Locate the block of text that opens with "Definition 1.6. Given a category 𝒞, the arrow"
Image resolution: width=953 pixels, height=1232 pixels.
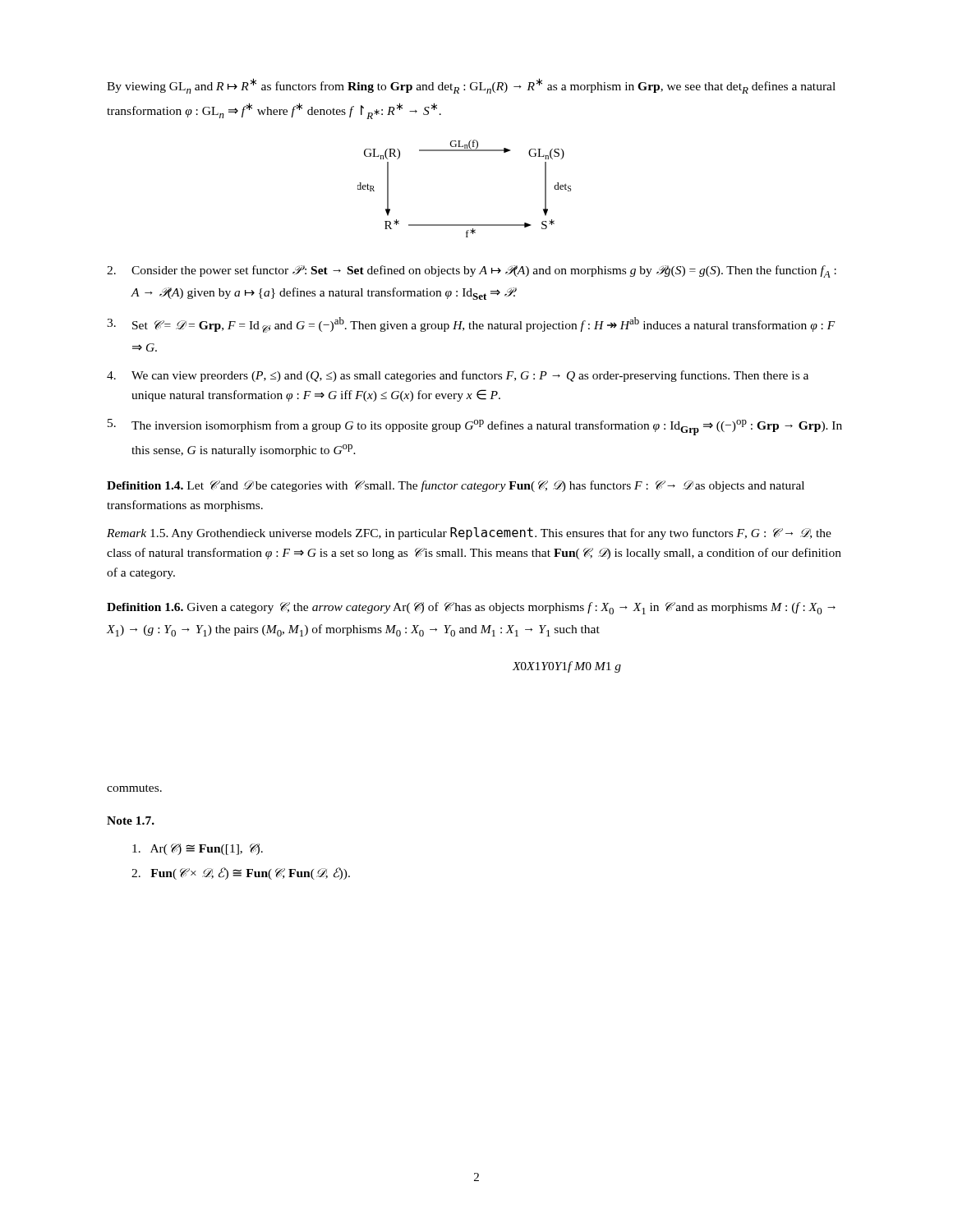click(472, 619)
